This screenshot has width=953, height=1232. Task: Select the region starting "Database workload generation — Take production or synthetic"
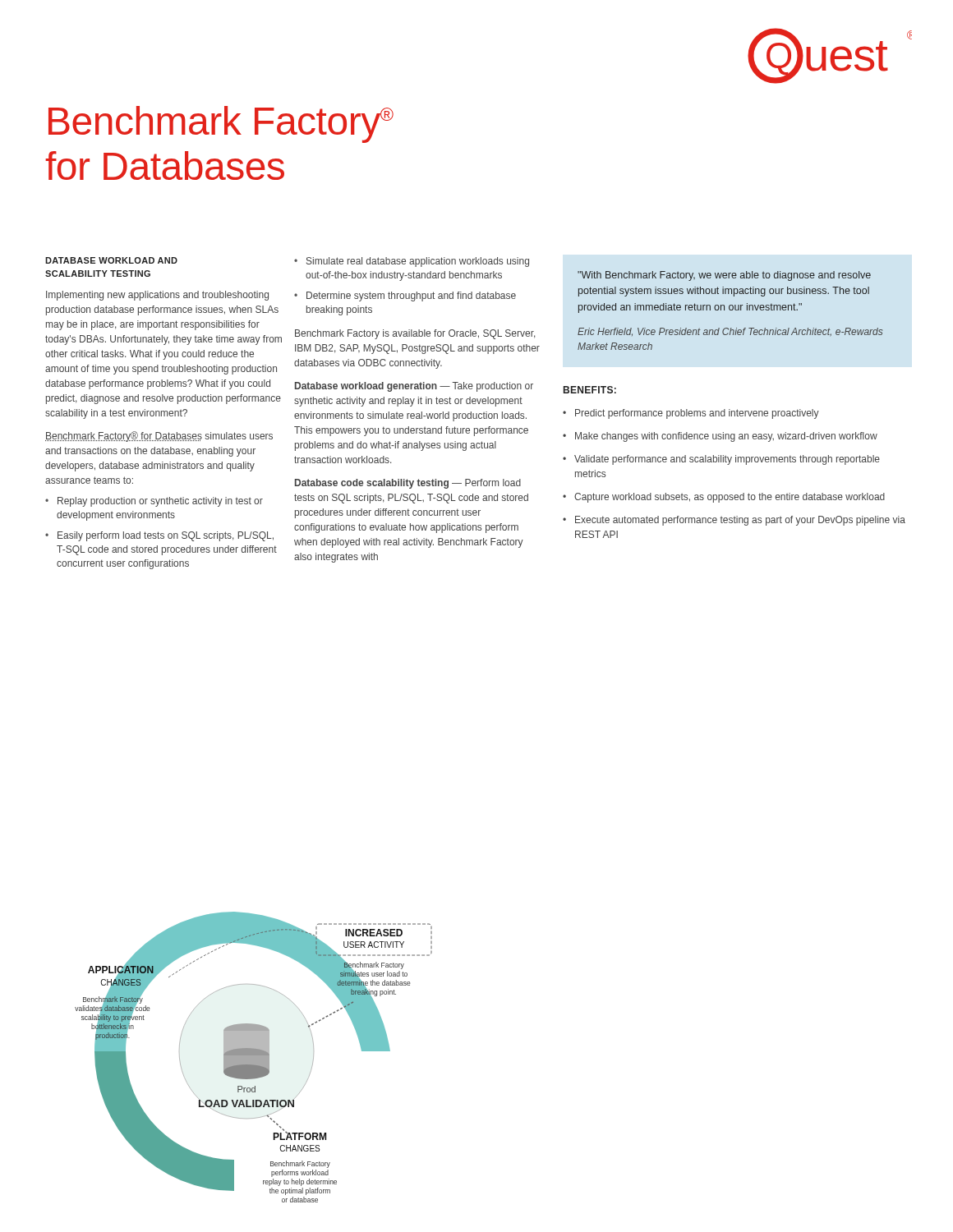point(414,423)
